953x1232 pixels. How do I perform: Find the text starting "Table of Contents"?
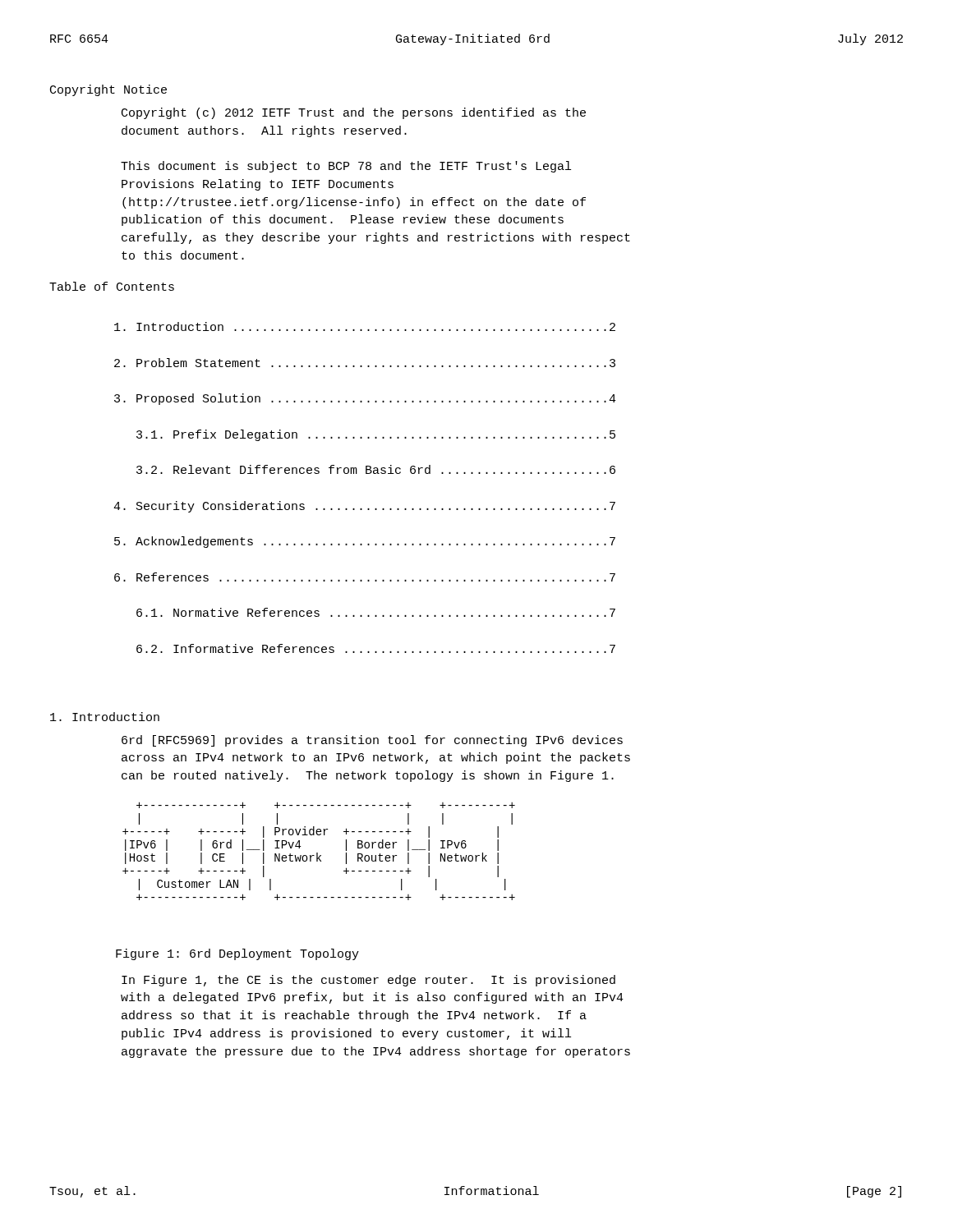click(x=112, y=287)
